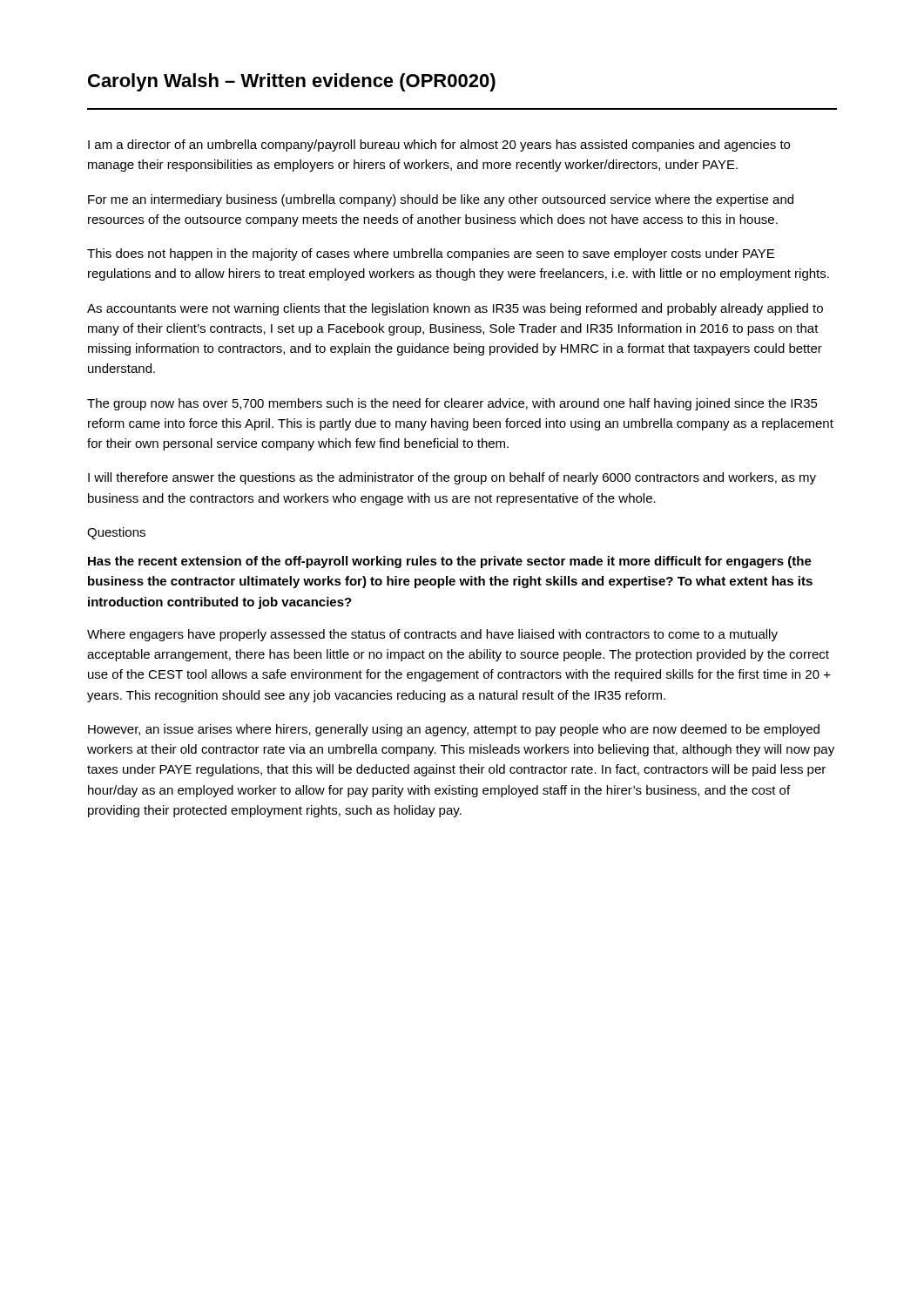
Task: Find the text block containing "Where engagers have properly assessed the"
Action: click(462, 664)
